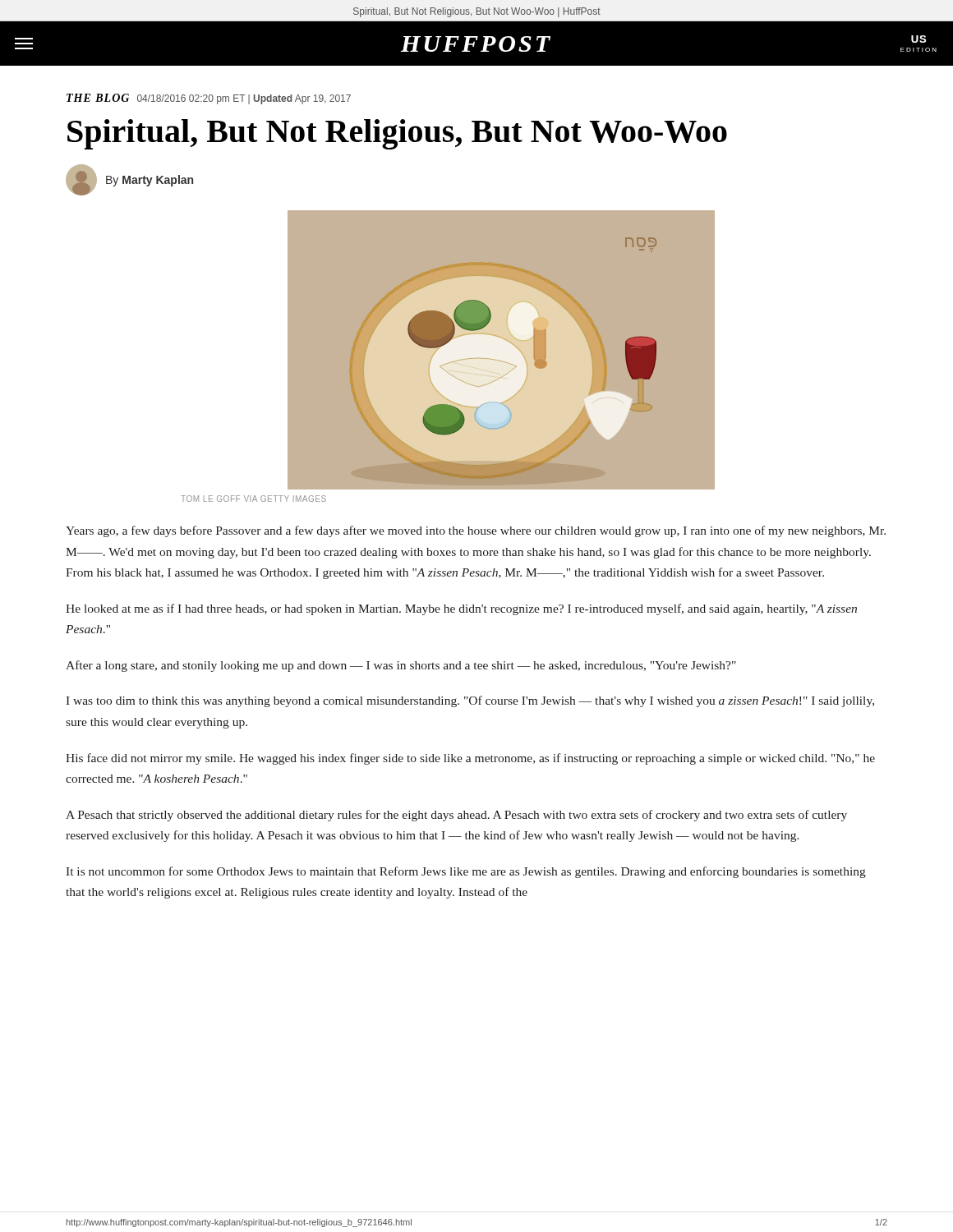
Task: Locate the region starting "His face did not mirror my"
Action: tap(470, 768)
